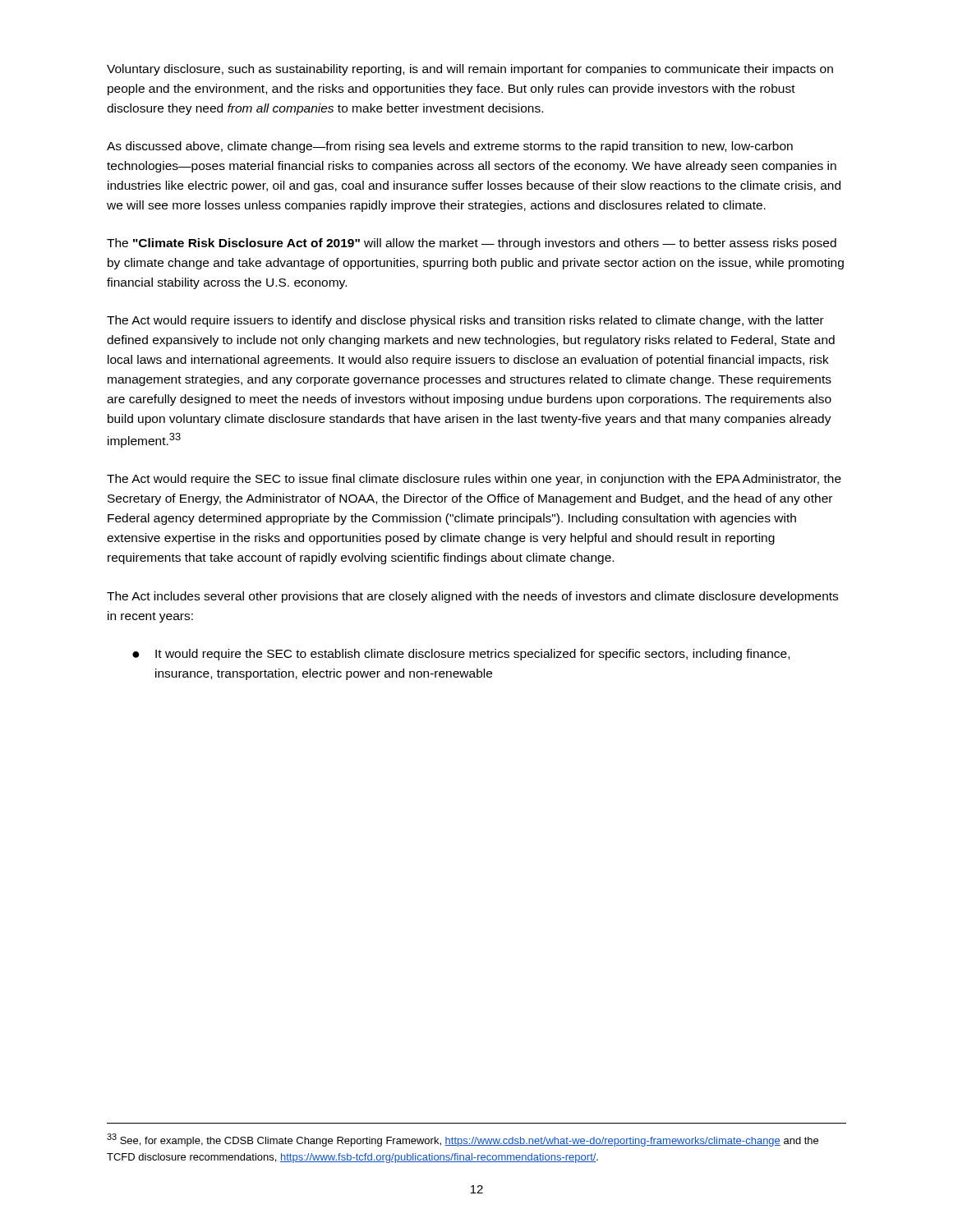Image resolution: width=953 pixels, height=1232 pixels.
Task: Find the text block starting "33 See, for example,"
Action: coord(463,1147)
